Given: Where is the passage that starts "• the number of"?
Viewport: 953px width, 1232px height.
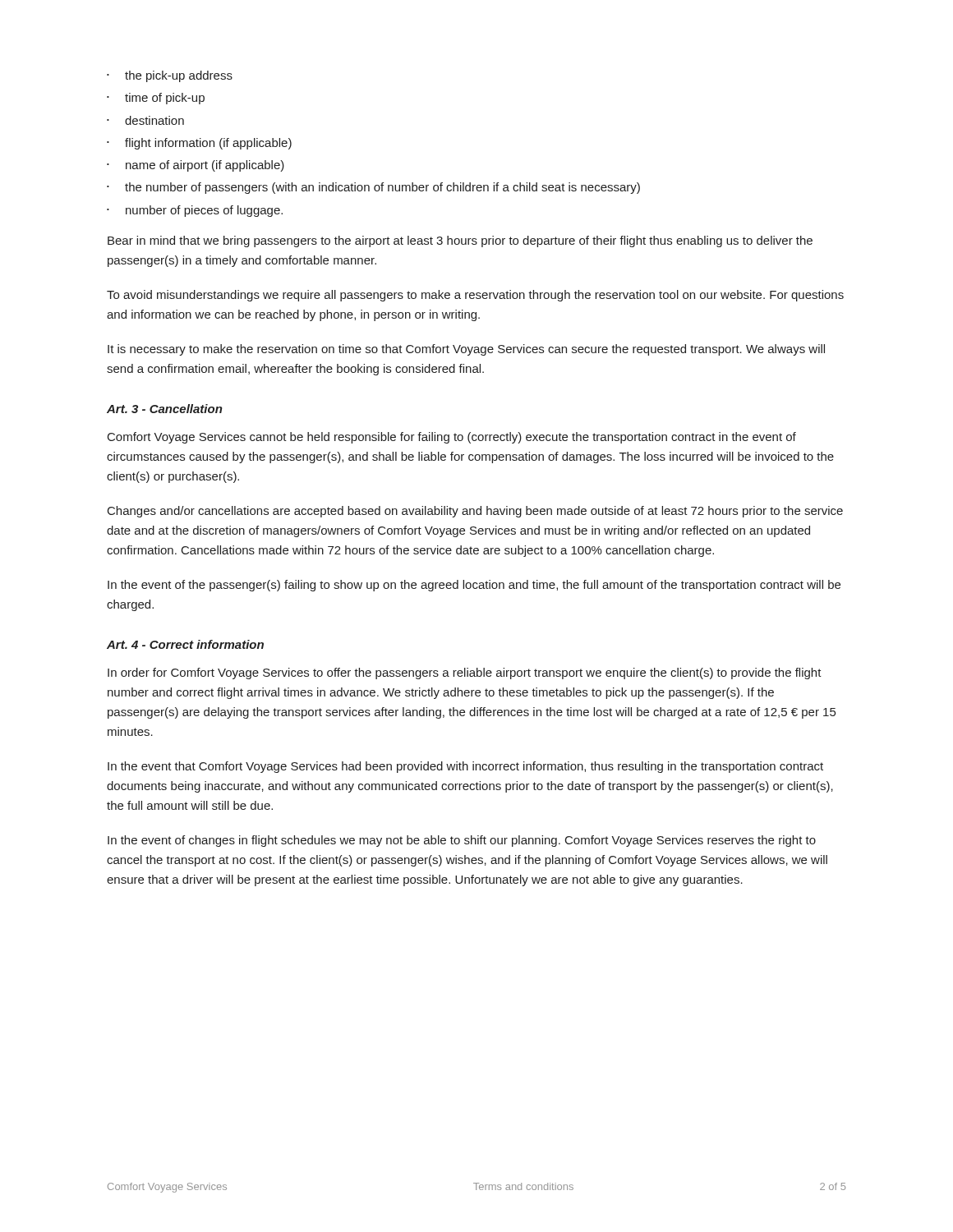Looking at the screenshot, I should click(x=476, y=187).
